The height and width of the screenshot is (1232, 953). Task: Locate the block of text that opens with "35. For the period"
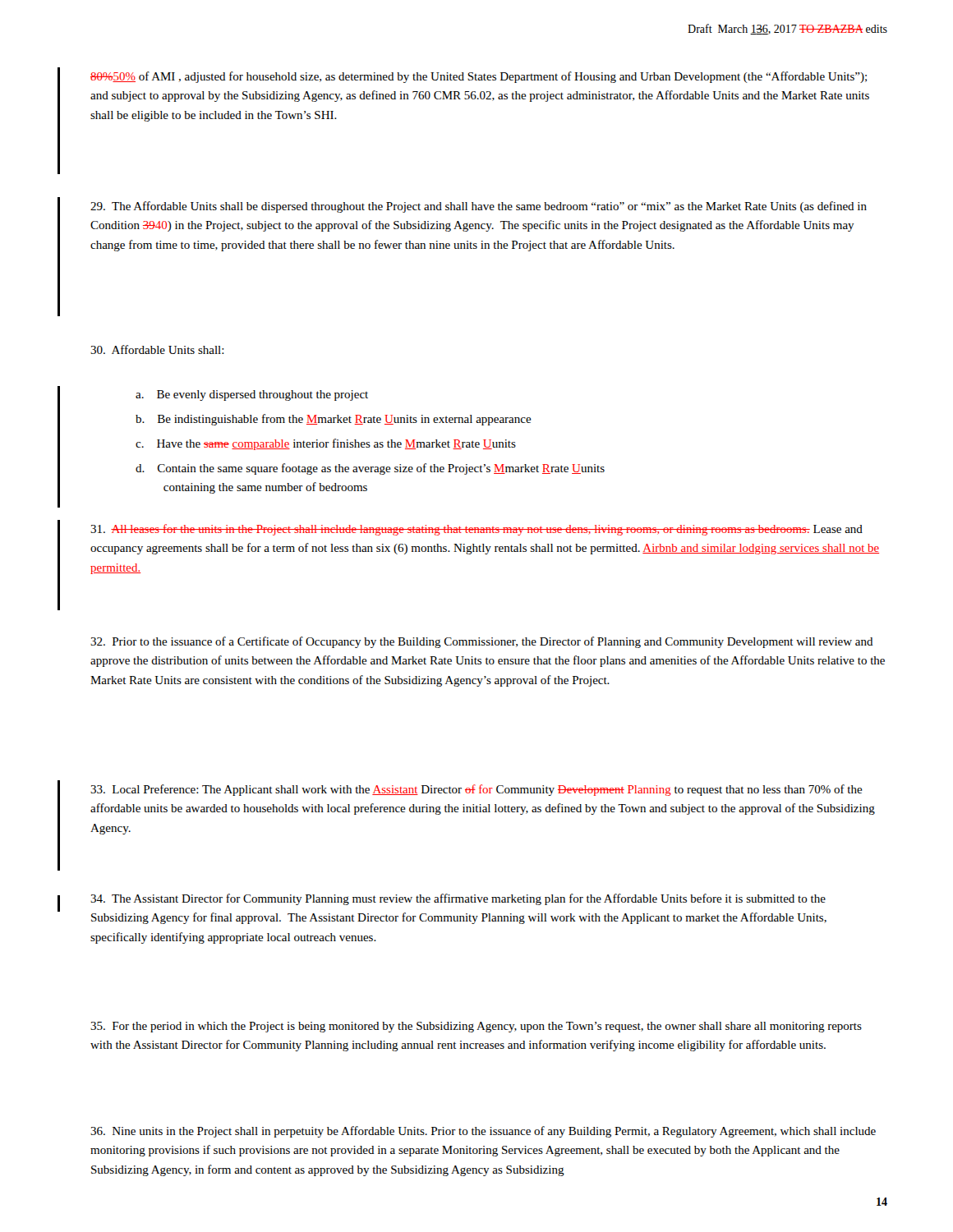pos(476,1035)
